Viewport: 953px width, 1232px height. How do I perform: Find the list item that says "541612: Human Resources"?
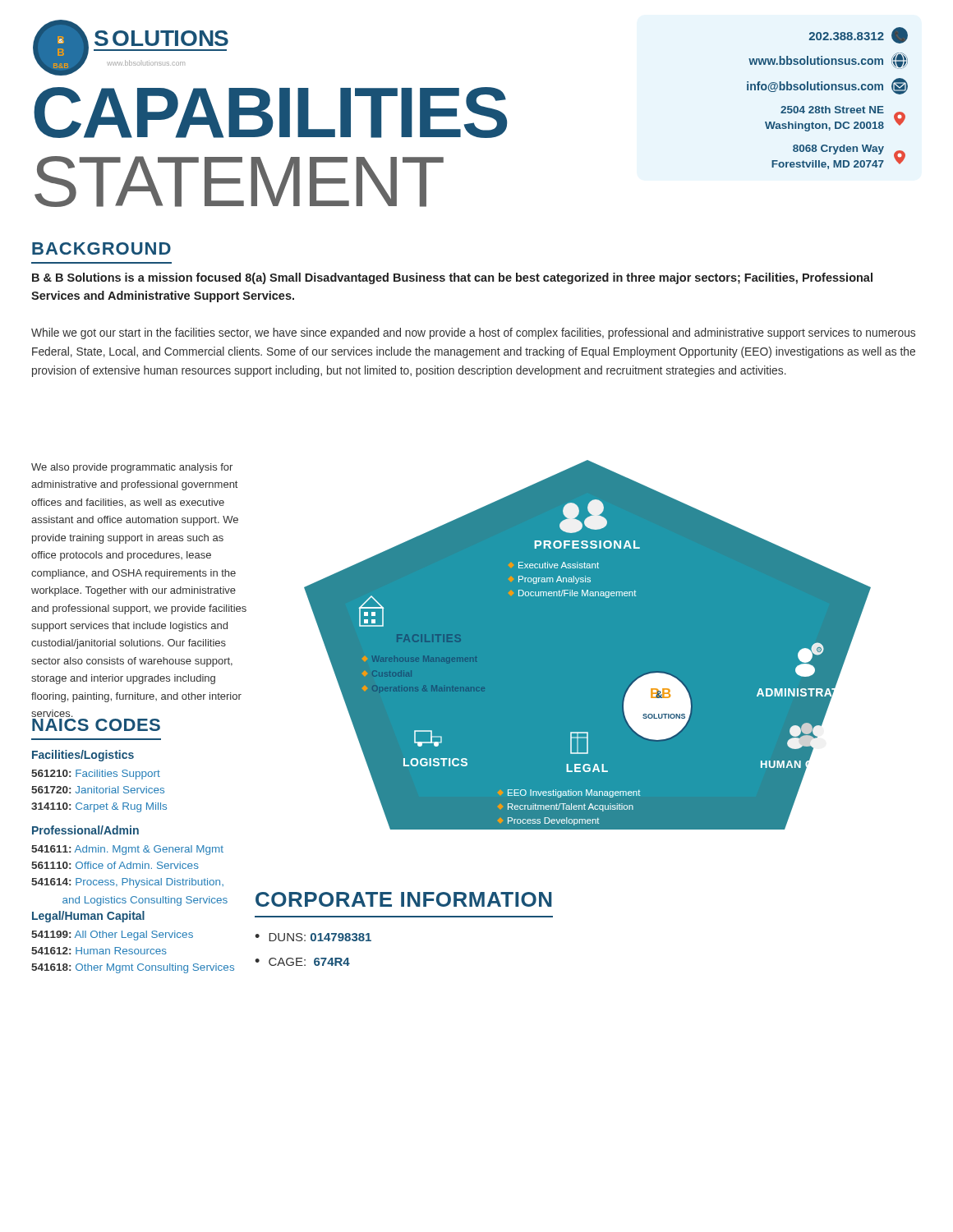[99, 951]
